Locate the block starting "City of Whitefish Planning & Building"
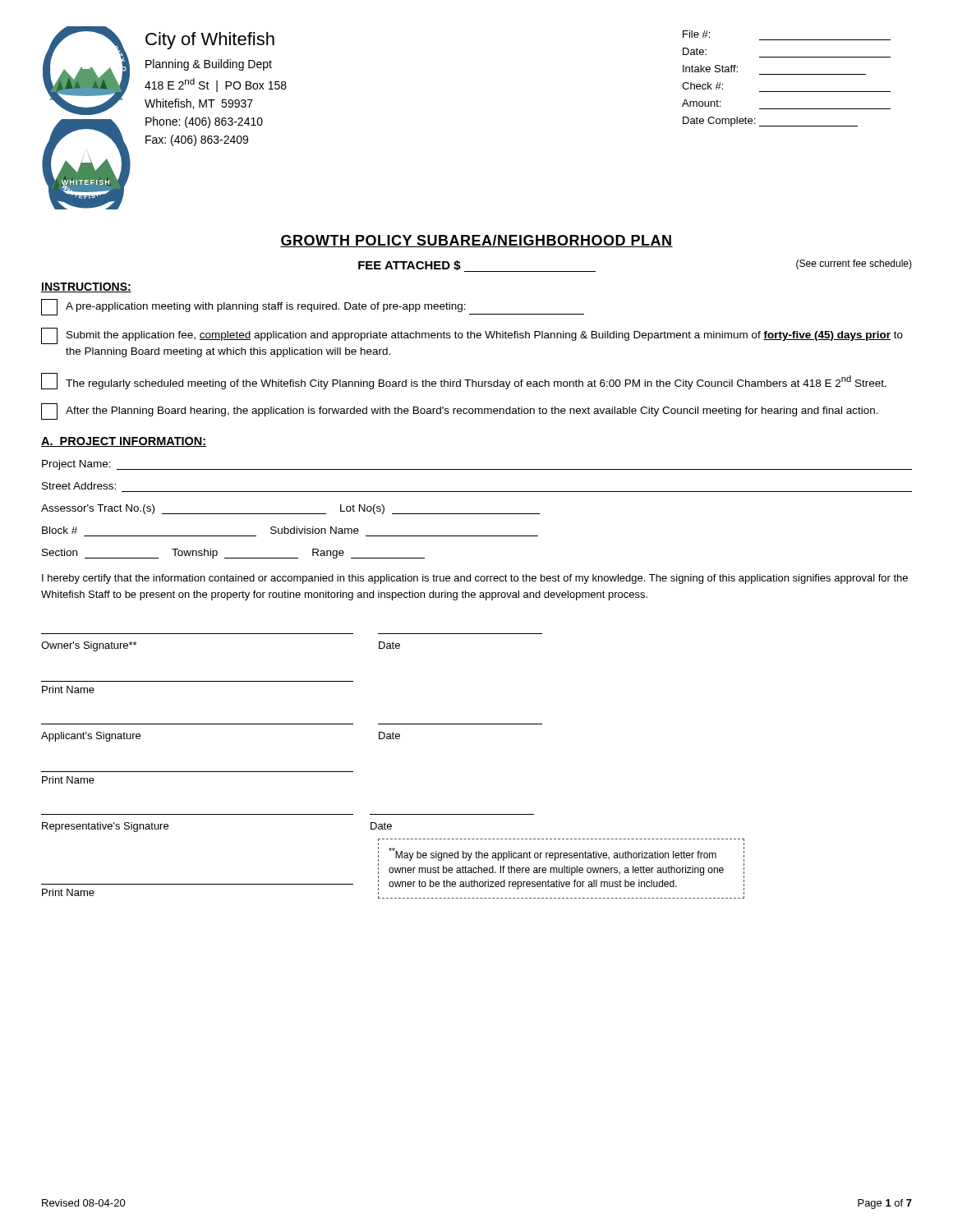The height and width of the screenshot is (1232, 953). [x=216, y=87]
